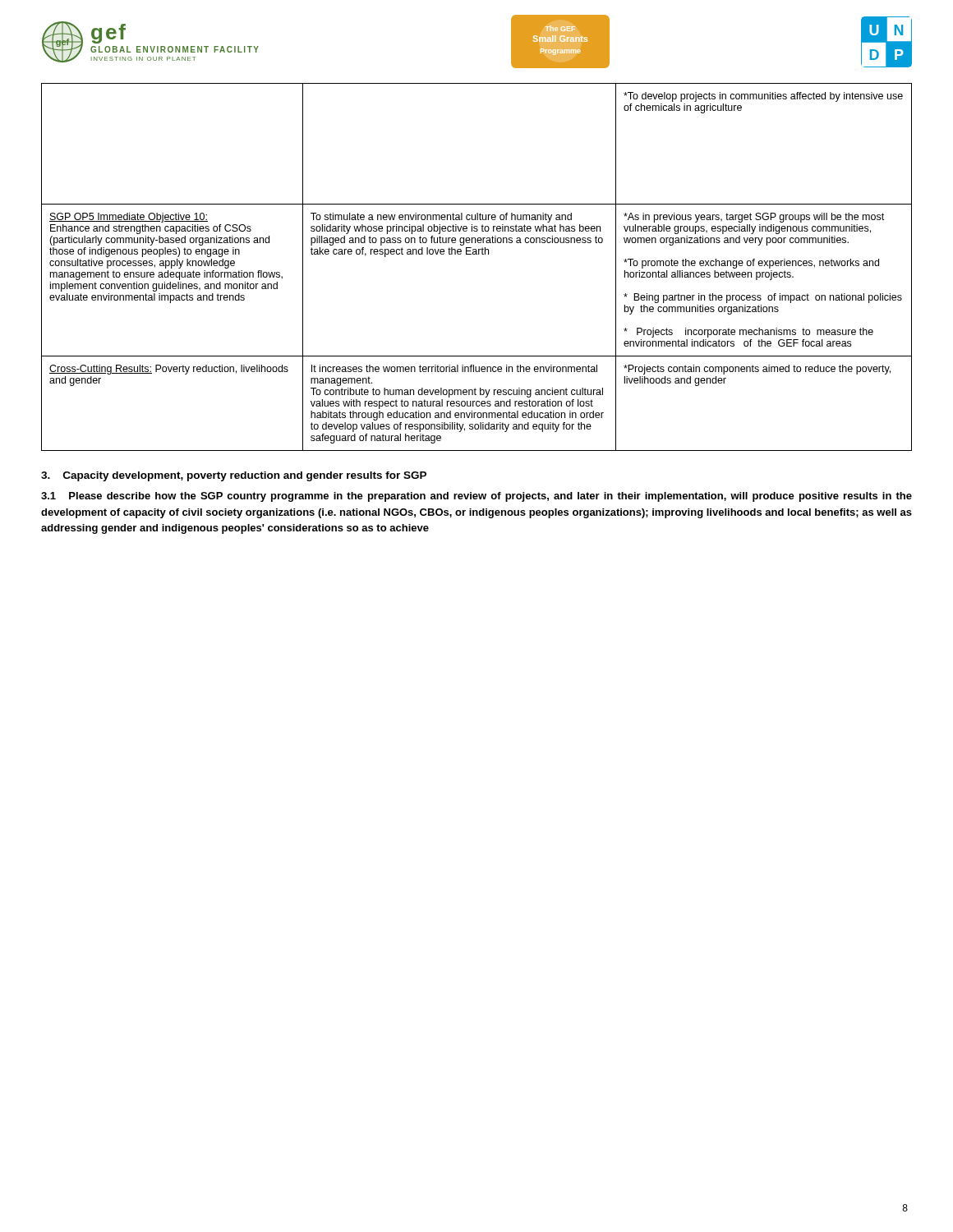This screenshot has height=1232, width=953.
Task: Select a table
Action: [476, 267]
